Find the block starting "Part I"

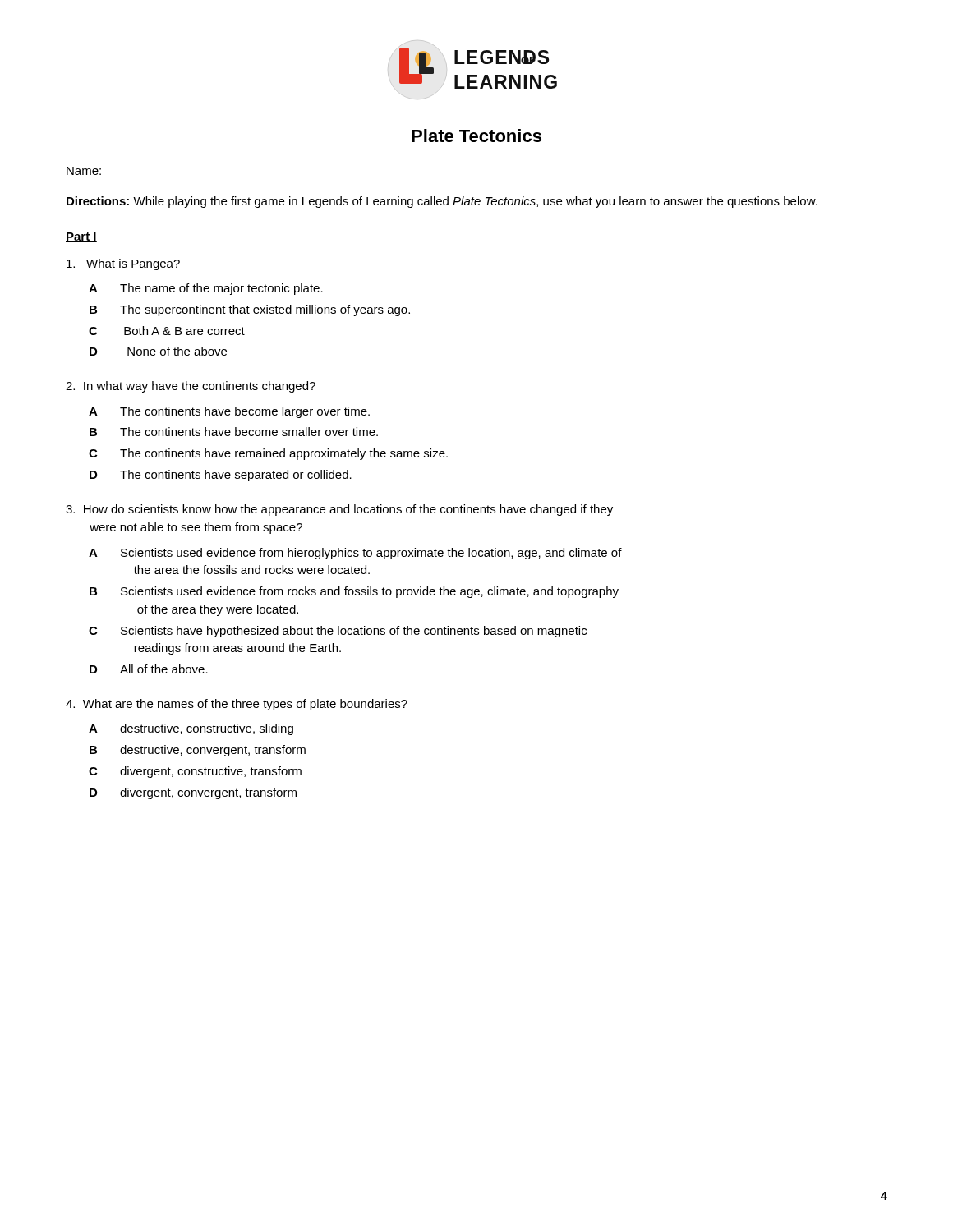(x=81, y=236)
